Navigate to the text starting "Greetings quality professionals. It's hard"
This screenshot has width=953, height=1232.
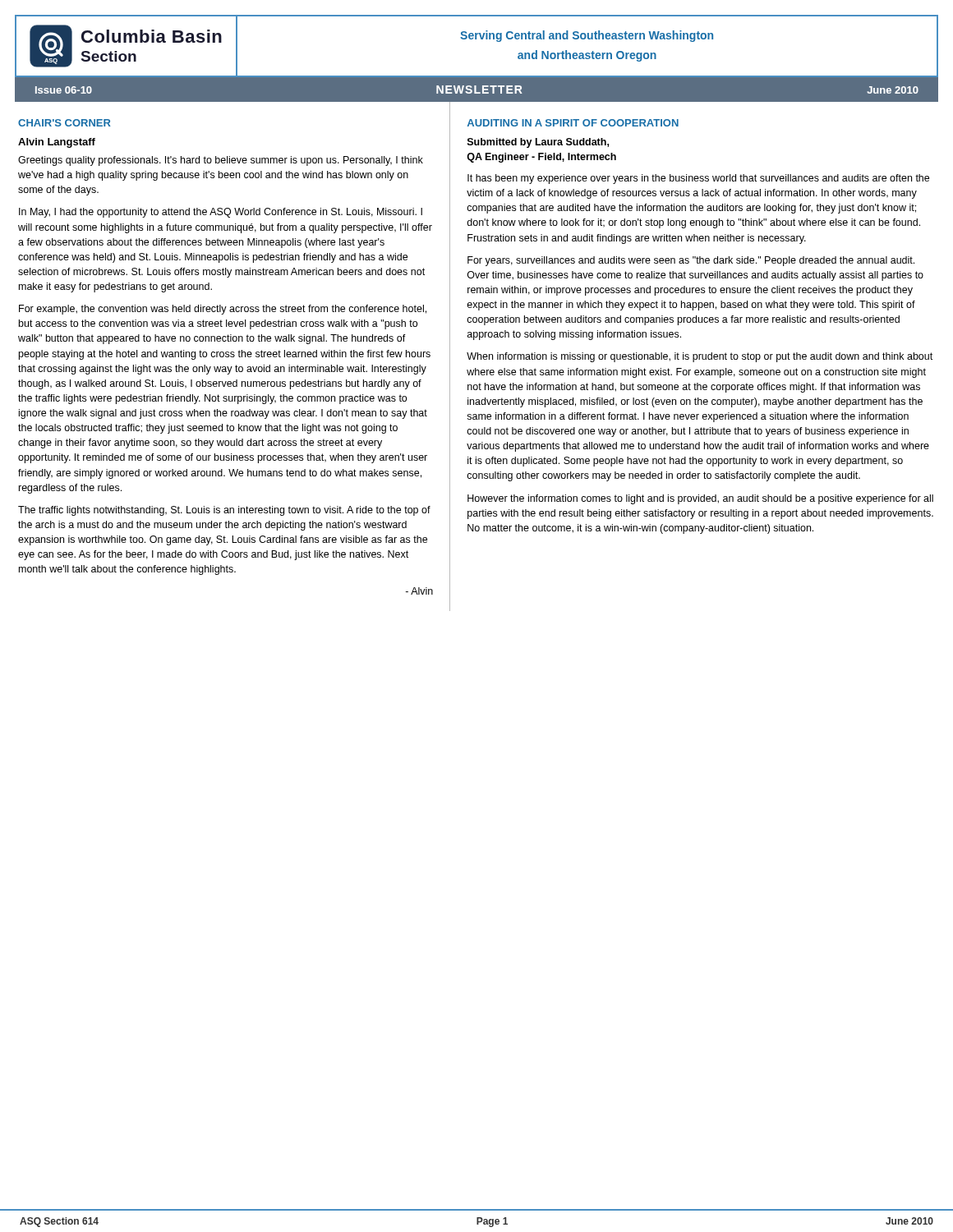point(226,175)
